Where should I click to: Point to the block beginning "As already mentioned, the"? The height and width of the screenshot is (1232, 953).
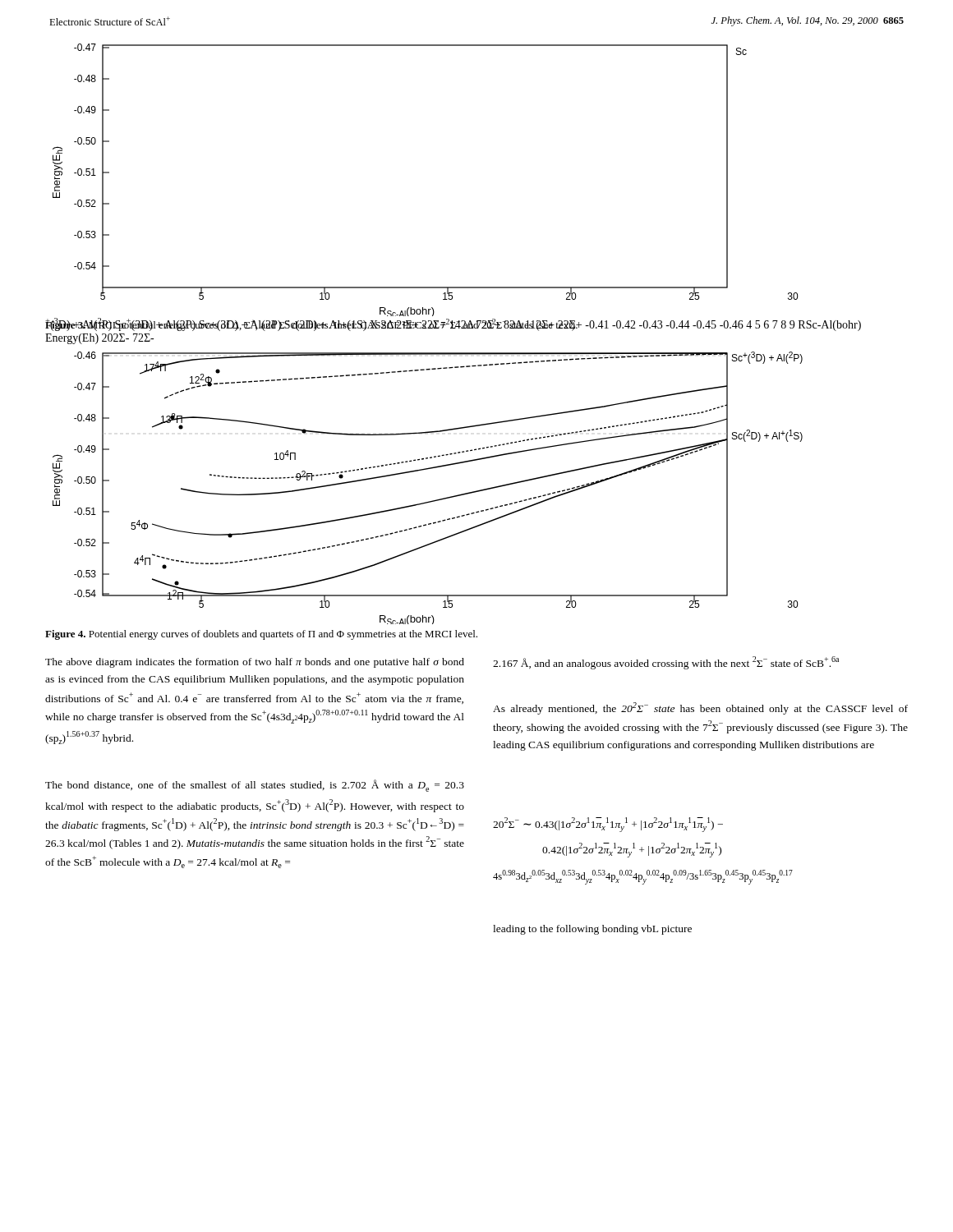point(700,725)
